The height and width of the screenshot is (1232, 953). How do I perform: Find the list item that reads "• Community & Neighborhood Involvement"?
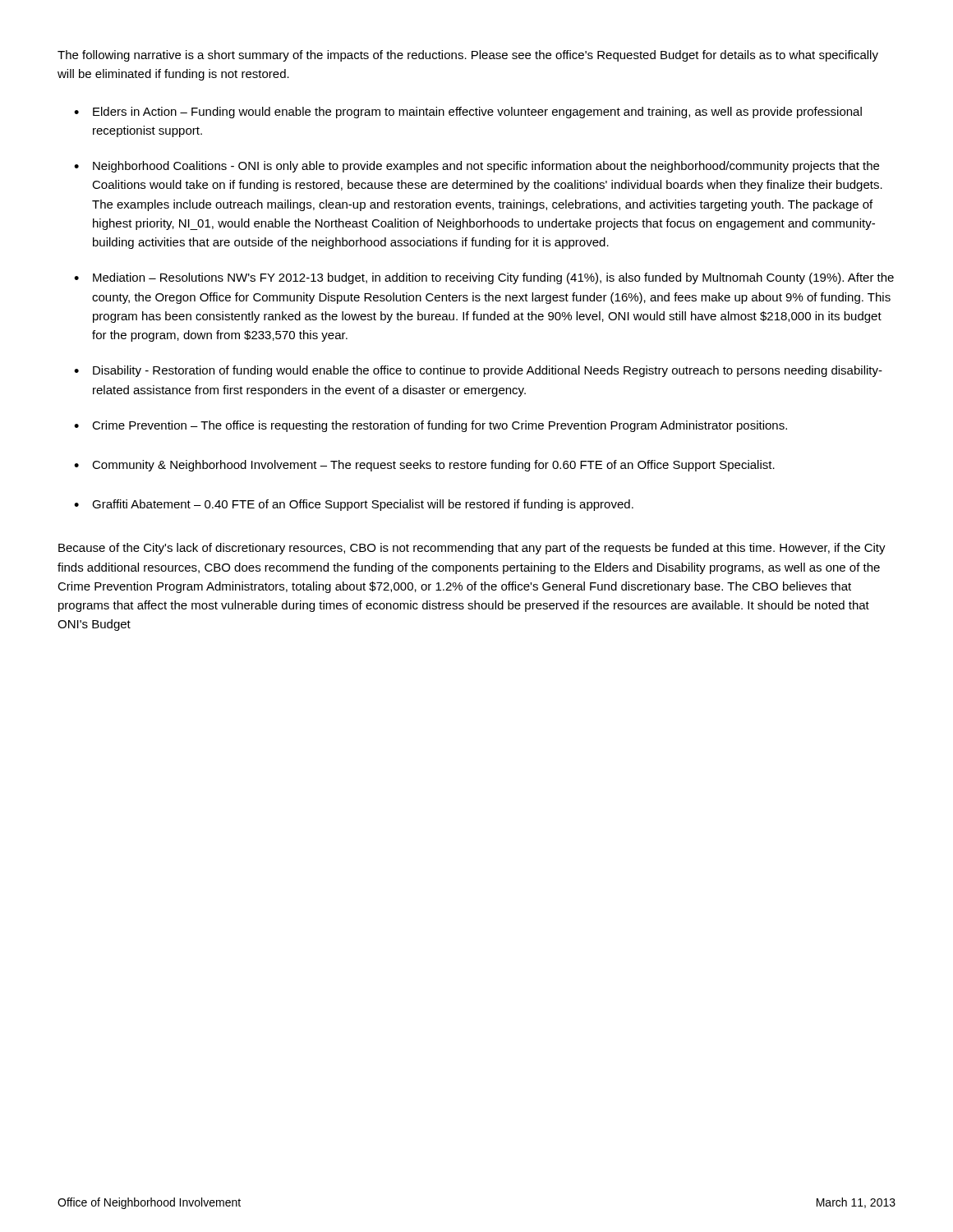tap(425, 466)
